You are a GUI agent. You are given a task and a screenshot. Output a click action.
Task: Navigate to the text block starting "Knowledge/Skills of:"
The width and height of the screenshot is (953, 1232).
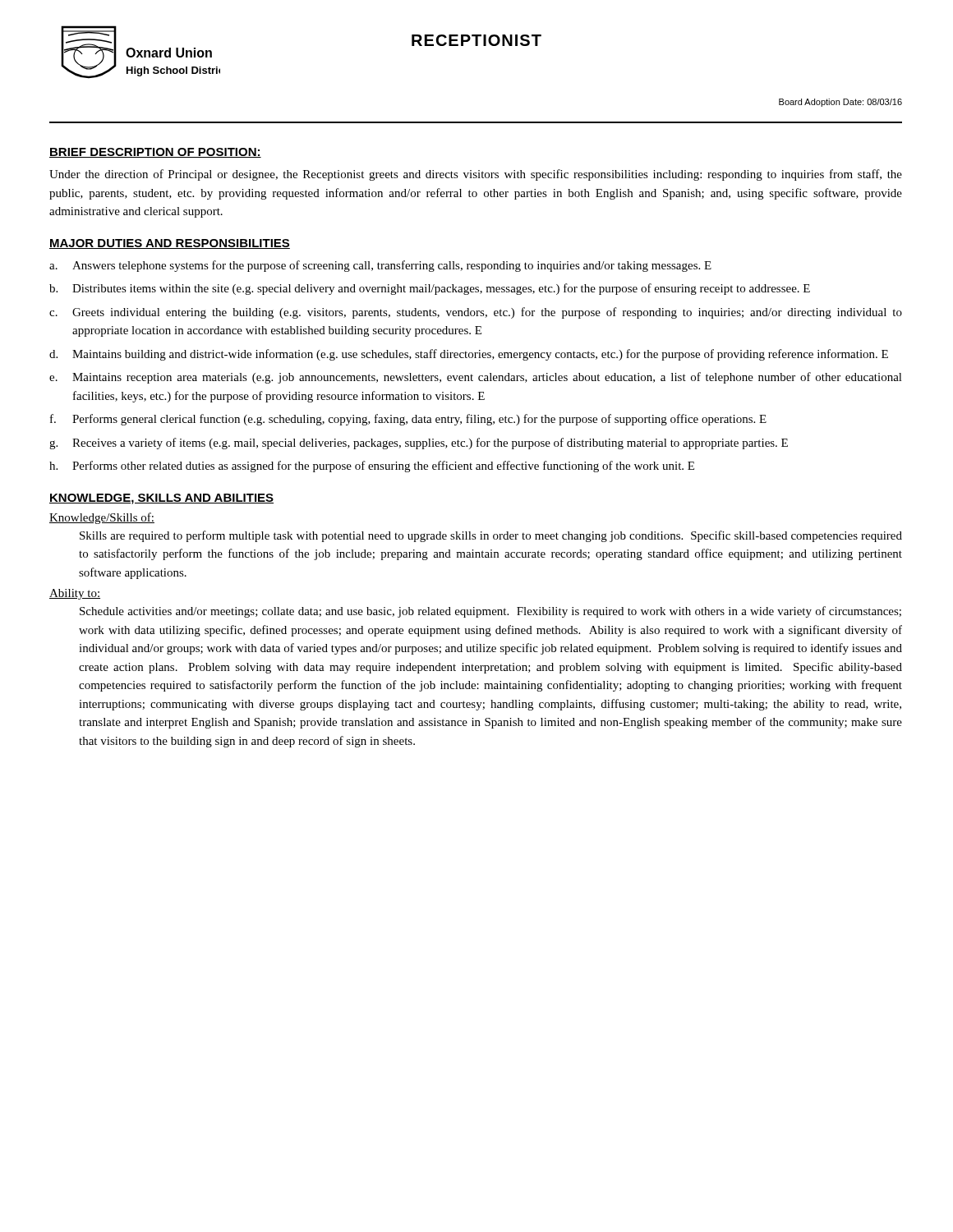[x=102, y=518]
